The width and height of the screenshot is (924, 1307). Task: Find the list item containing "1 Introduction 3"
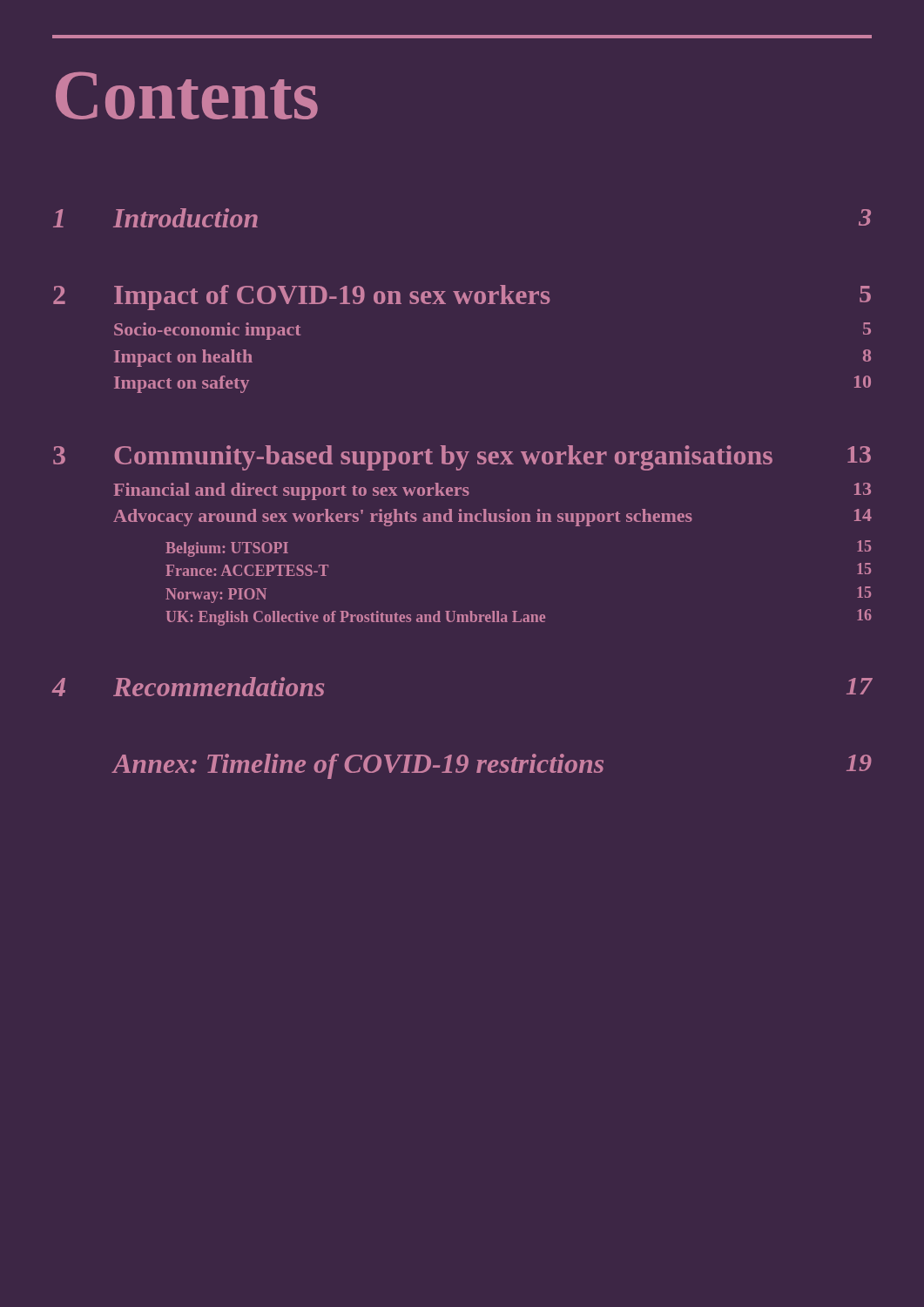[181, 219]
